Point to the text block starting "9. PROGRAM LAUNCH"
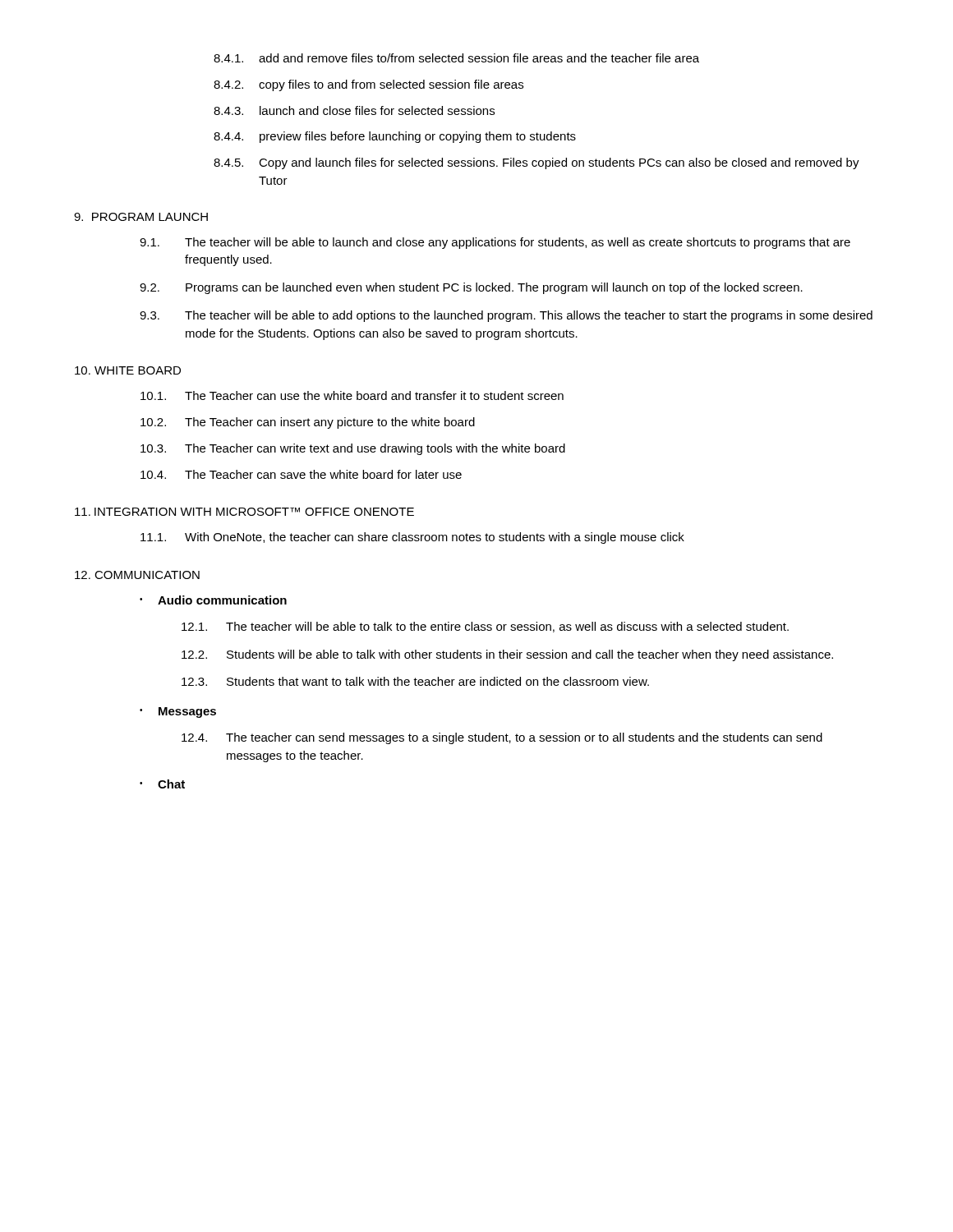Image resolution: width=953 pixels, height=1232 pixels. click(141, 216)
